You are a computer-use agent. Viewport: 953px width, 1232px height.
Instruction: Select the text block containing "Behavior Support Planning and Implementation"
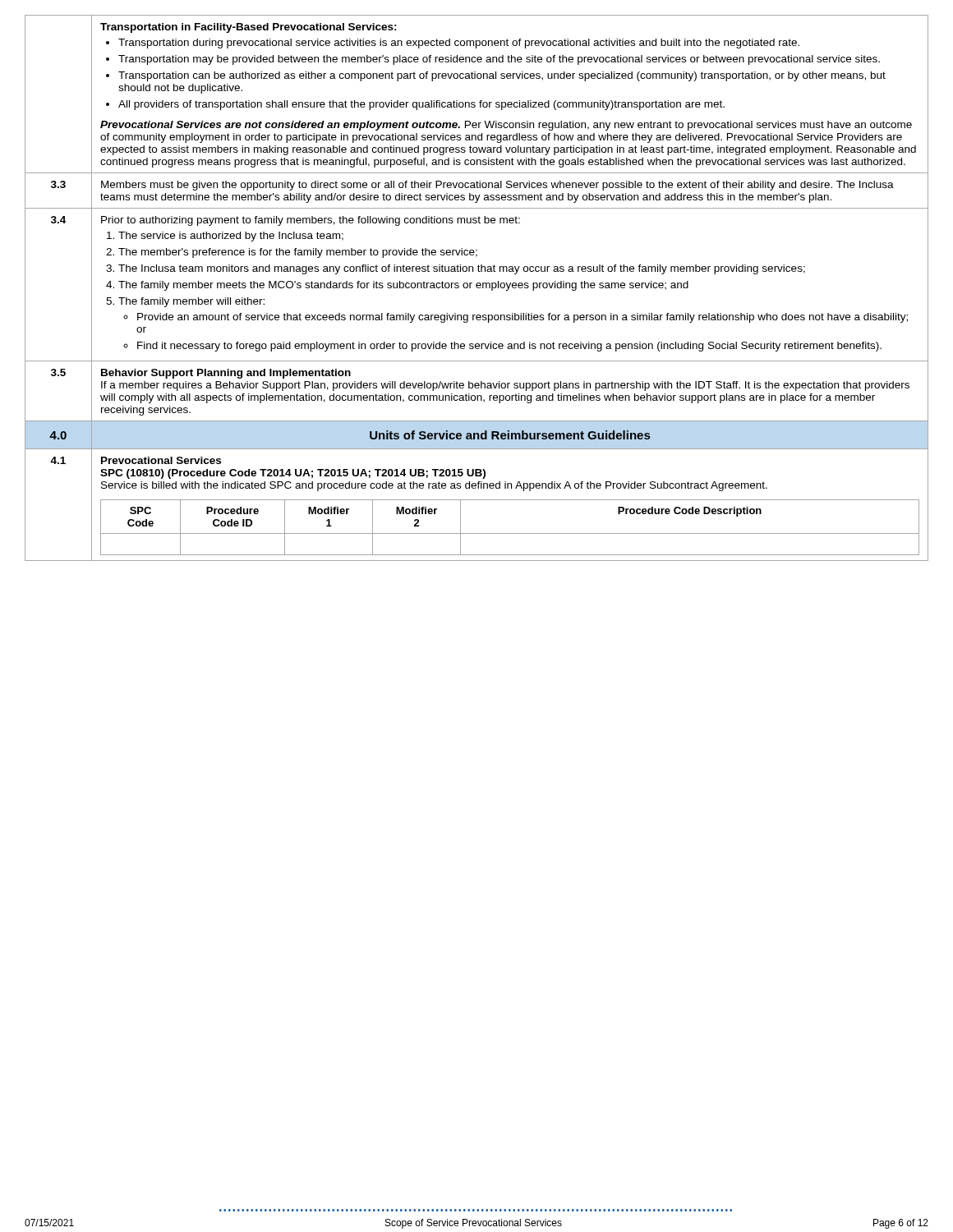point(505,391)
